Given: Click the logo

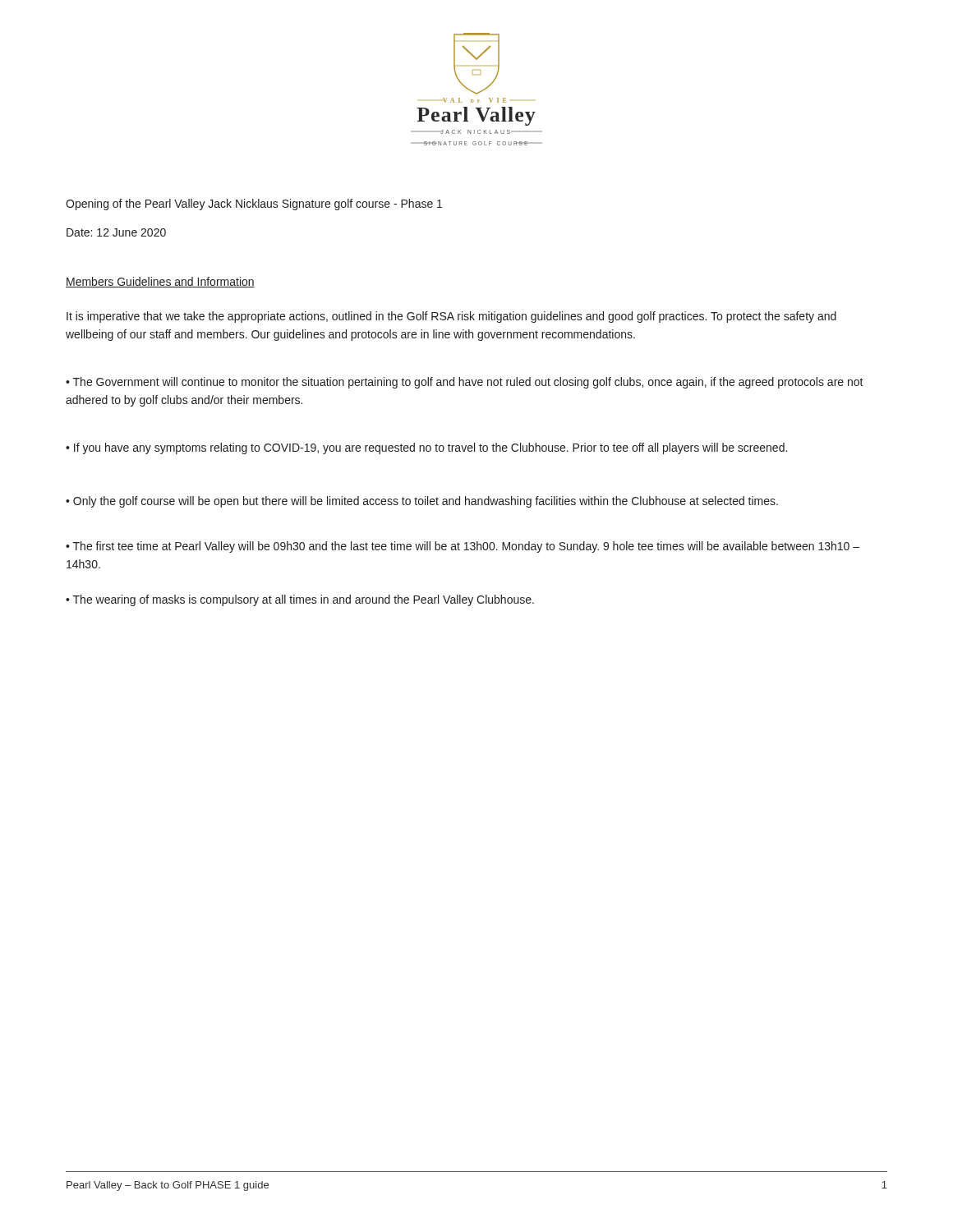Looking at the screenshot, I should click(x=476, y=98).
